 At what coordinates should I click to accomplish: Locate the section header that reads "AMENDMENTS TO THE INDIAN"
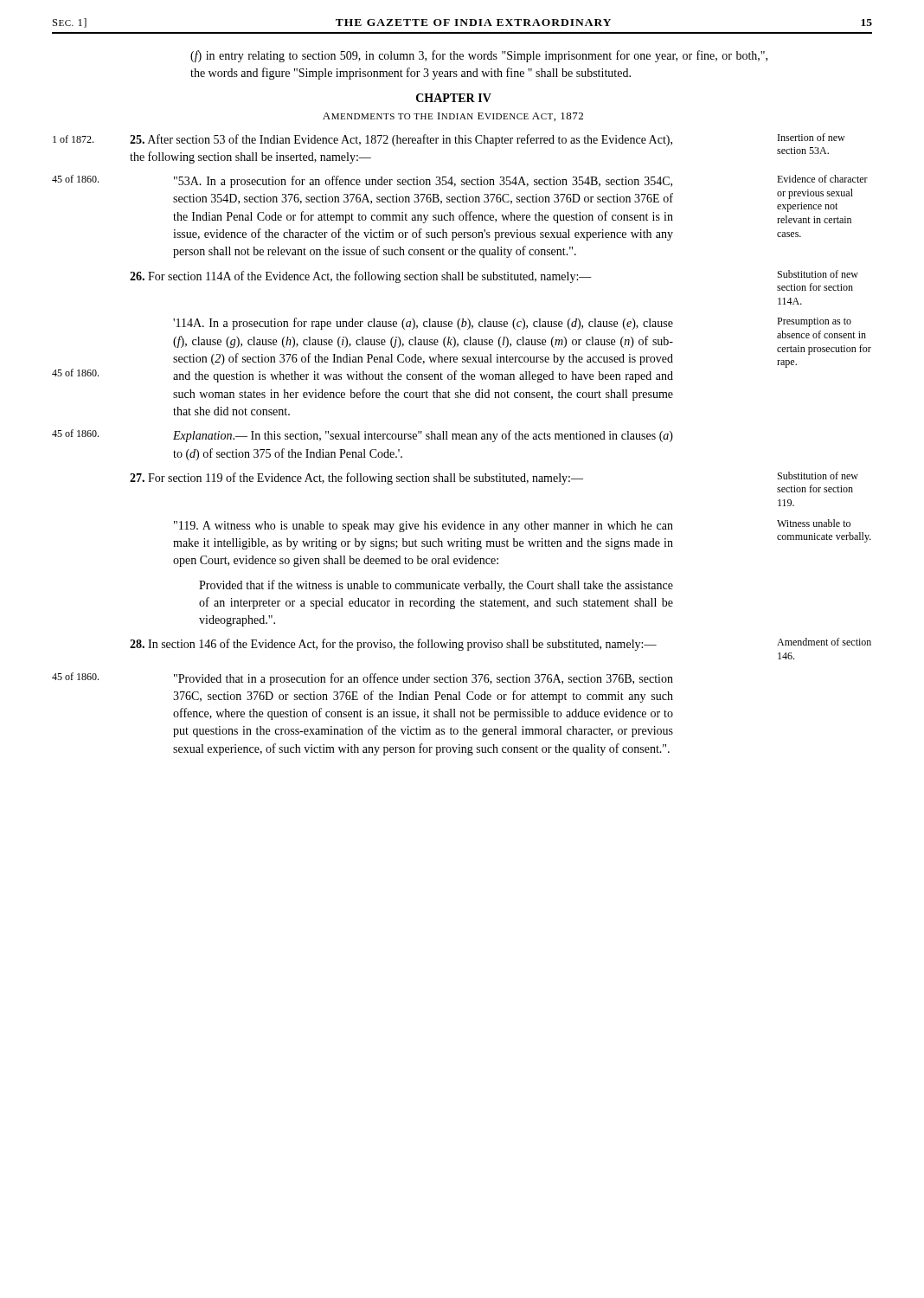[453, 115]
